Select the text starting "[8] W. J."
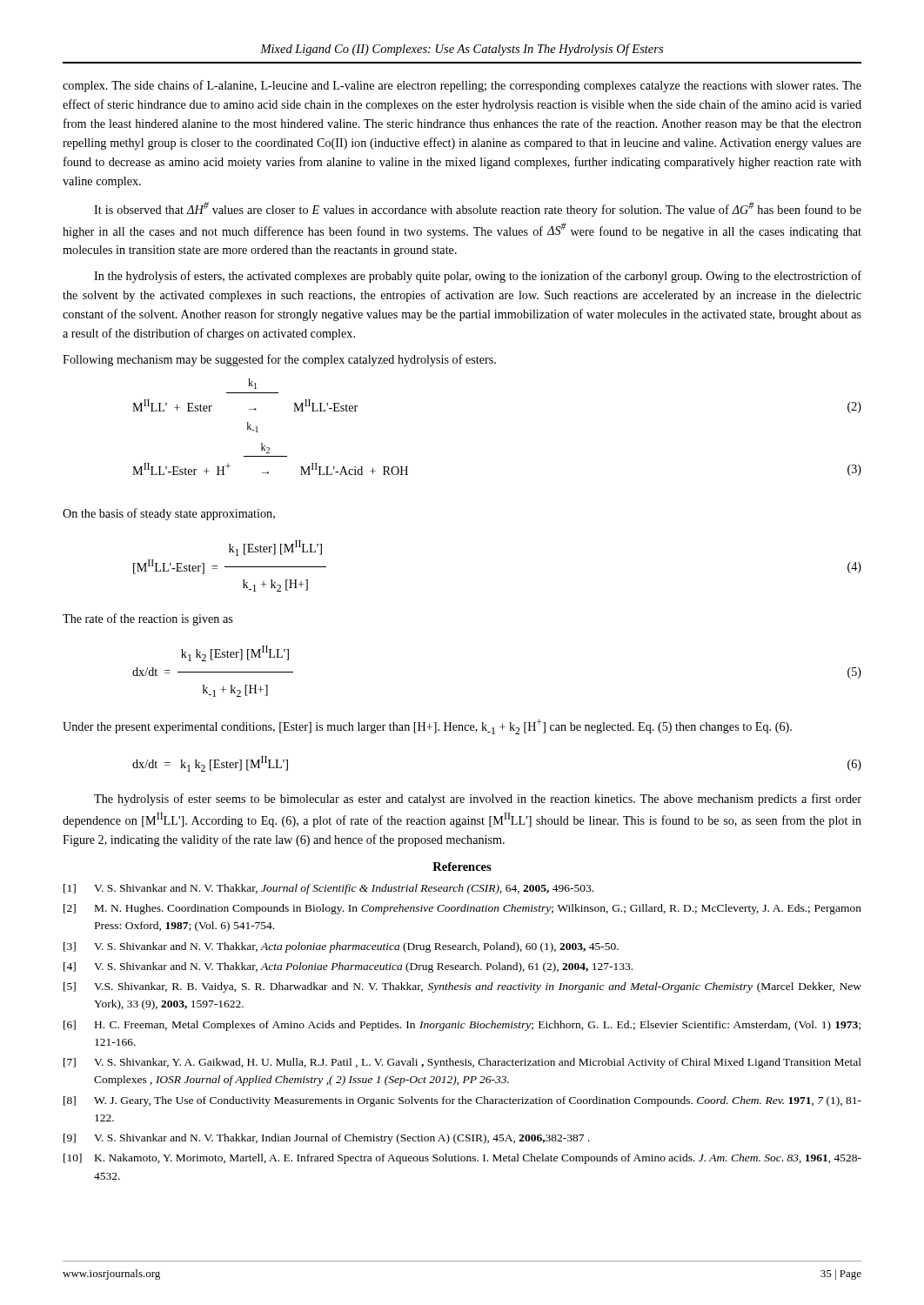924x1305 pixels. pos(462,1109)
